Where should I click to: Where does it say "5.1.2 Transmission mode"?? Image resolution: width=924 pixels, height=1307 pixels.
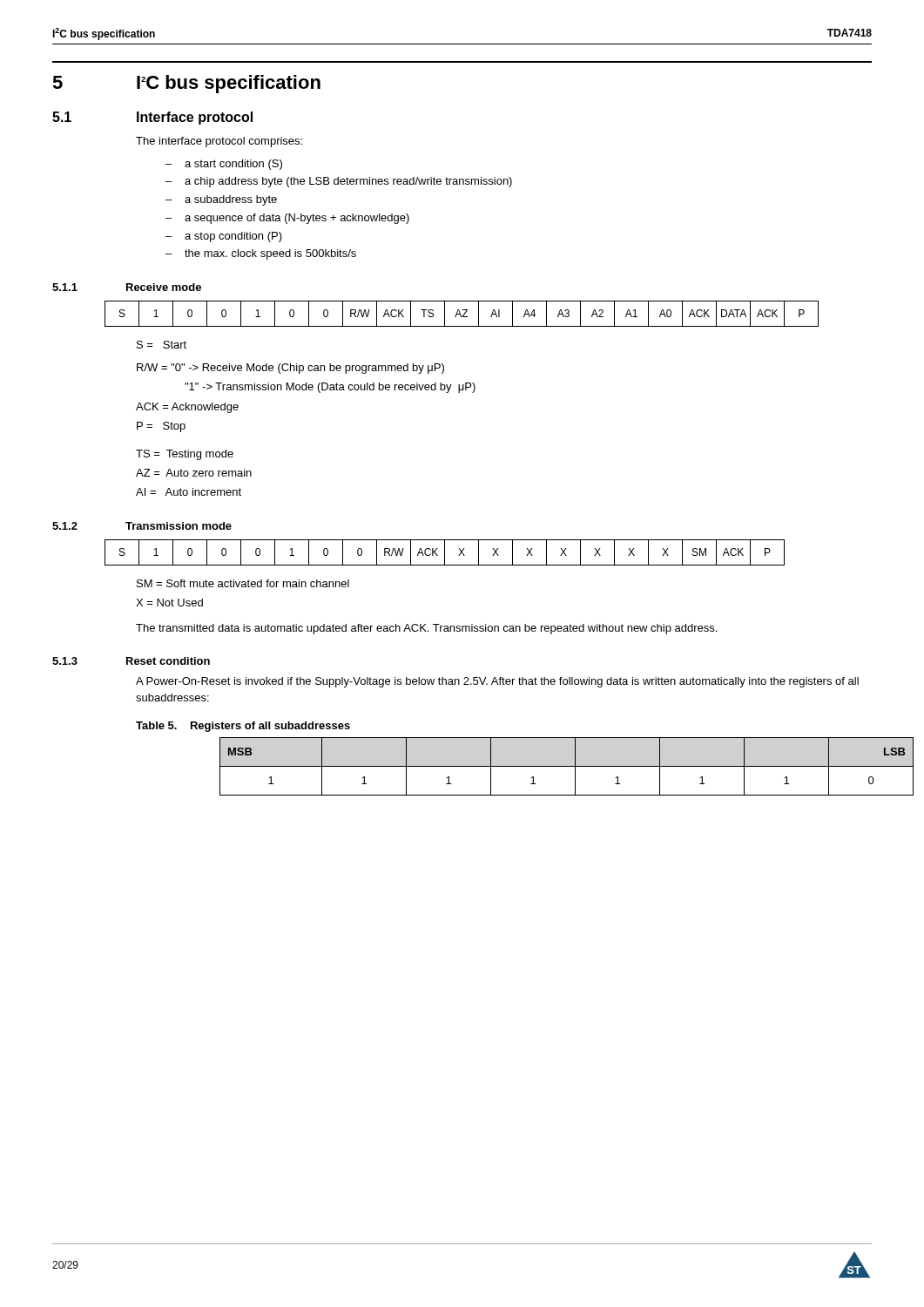click(142, 526)
